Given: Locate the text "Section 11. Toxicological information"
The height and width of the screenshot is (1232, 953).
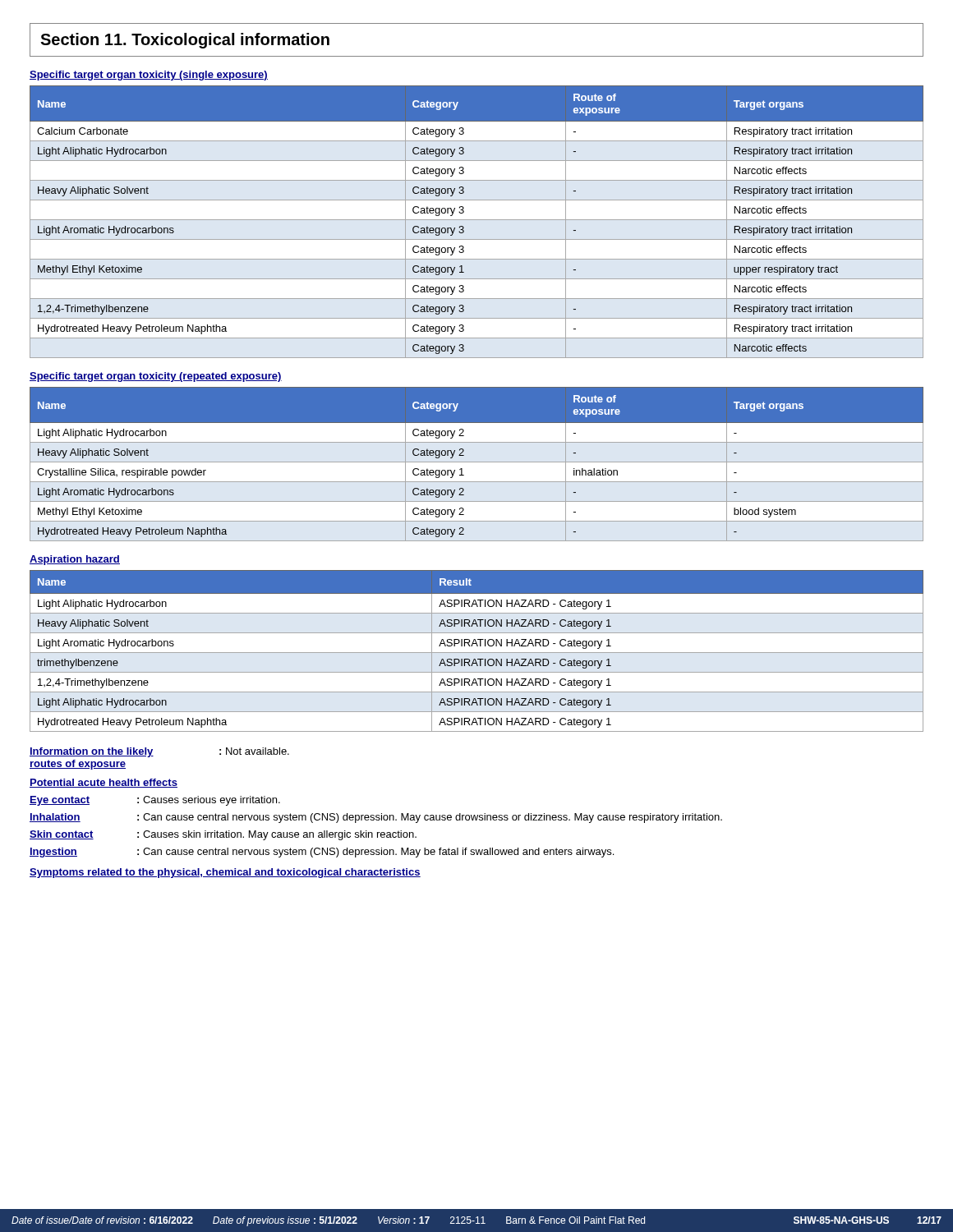Looking at the screenshot, I should tap(185, 39).
